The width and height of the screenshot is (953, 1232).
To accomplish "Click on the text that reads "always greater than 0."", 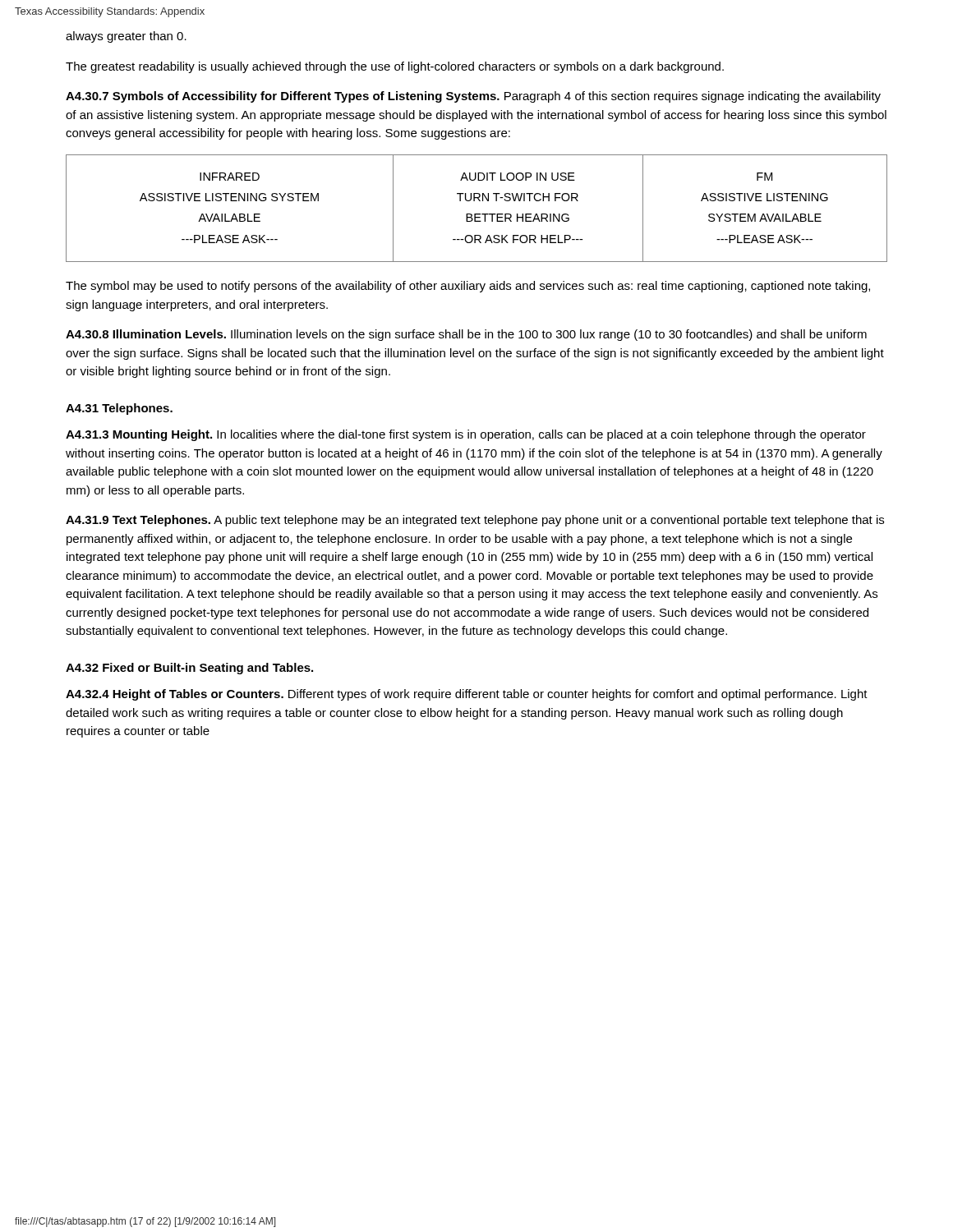I will (126, 36).
